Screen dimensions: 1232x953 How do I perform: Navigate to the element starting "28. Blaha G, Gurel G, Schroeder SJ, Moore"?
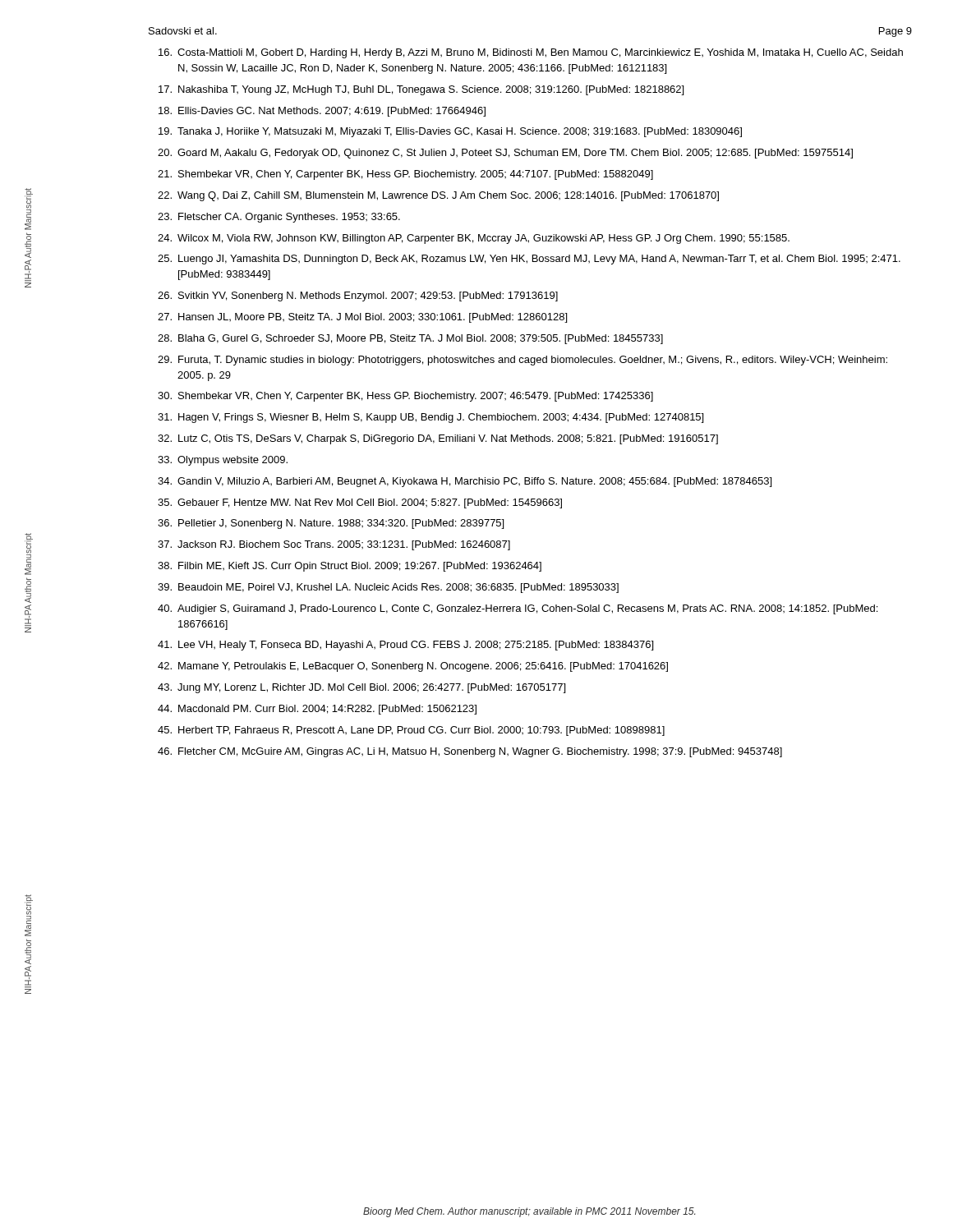pyautogui.click(x=530, y=339)
